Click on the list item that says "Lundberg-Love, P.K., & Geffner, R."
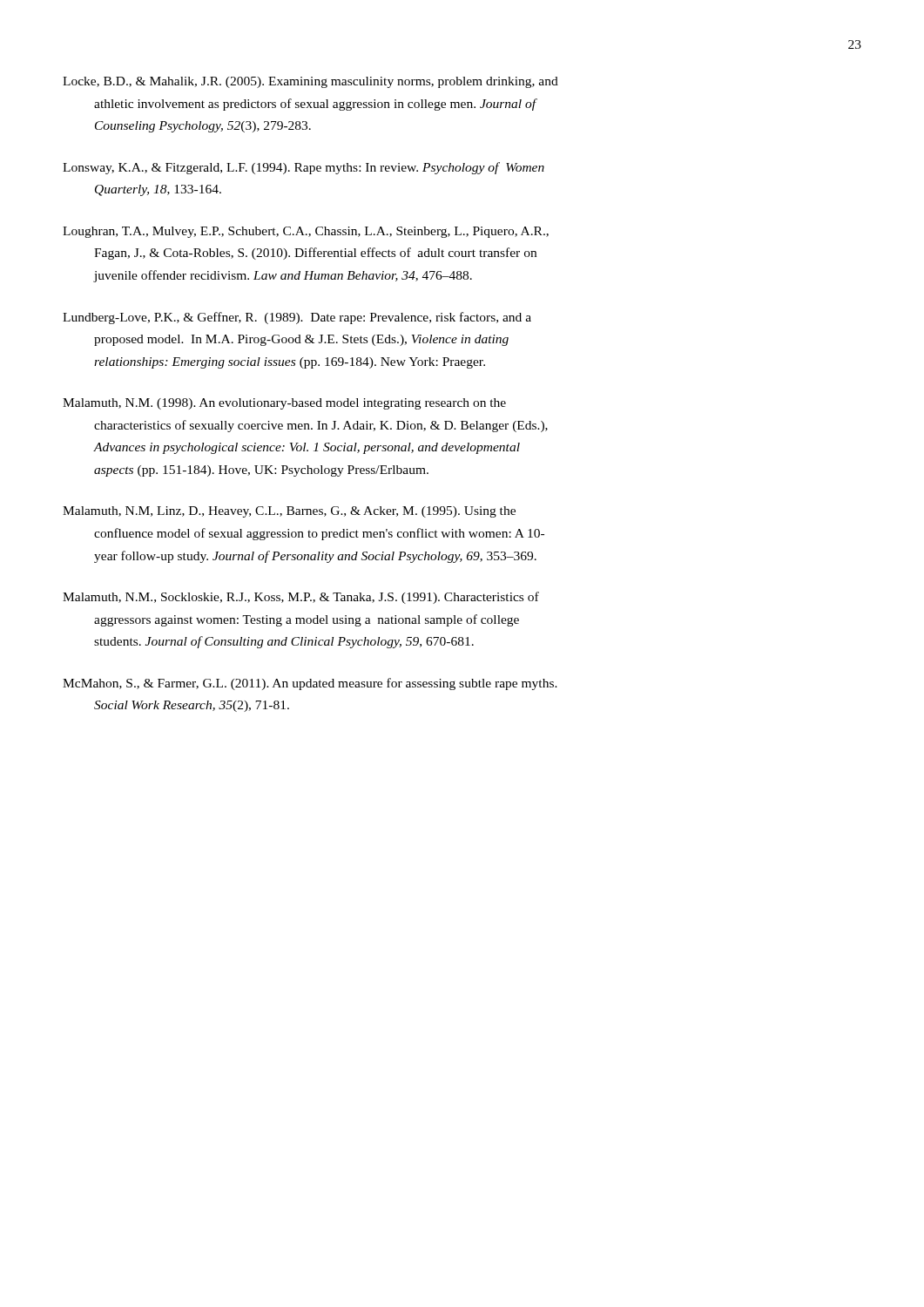The image size is (924, 1307). coord(477,339)
